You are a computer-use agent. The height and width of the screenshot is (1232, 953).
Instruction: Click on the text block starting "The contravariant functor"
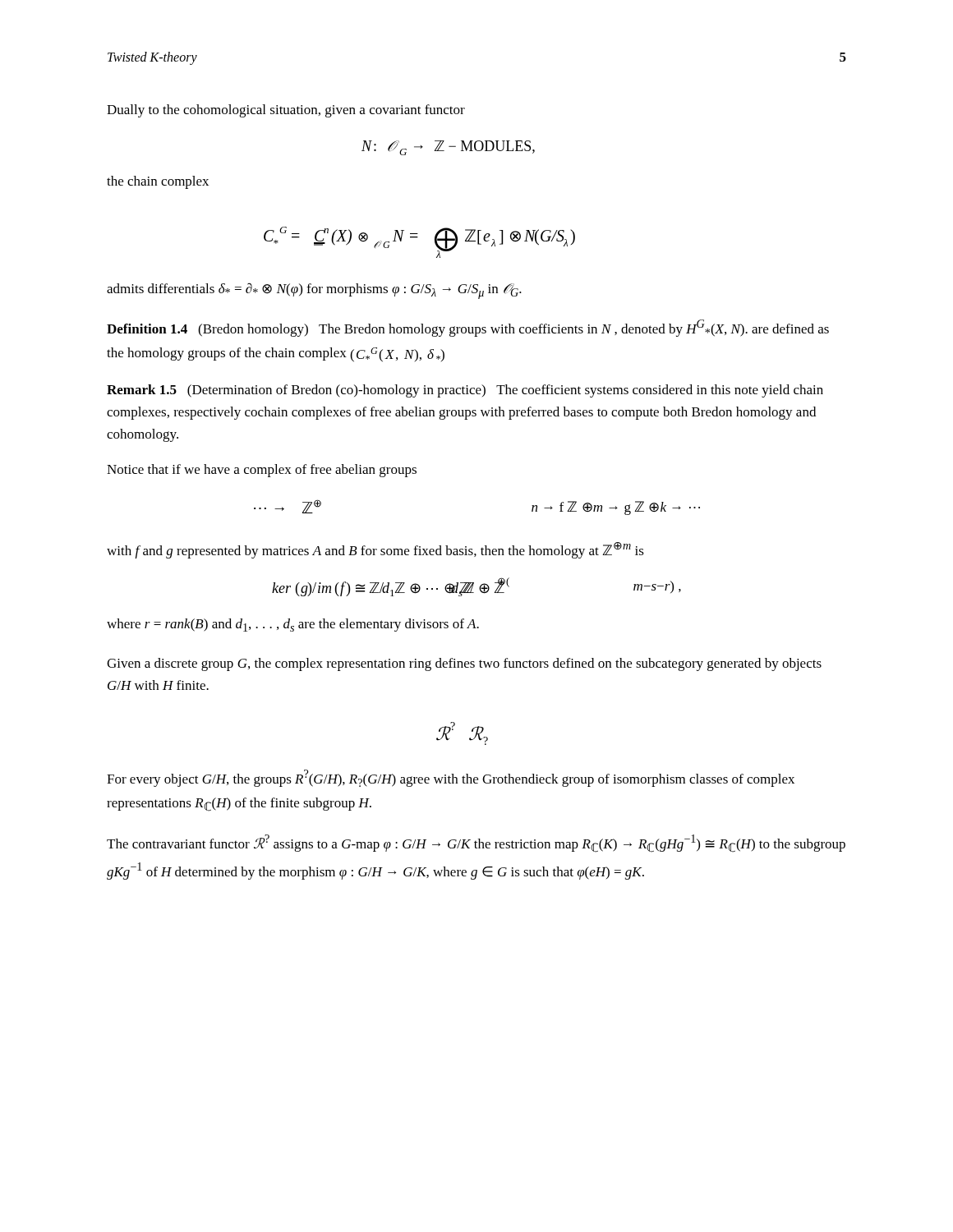pos(476,856)
